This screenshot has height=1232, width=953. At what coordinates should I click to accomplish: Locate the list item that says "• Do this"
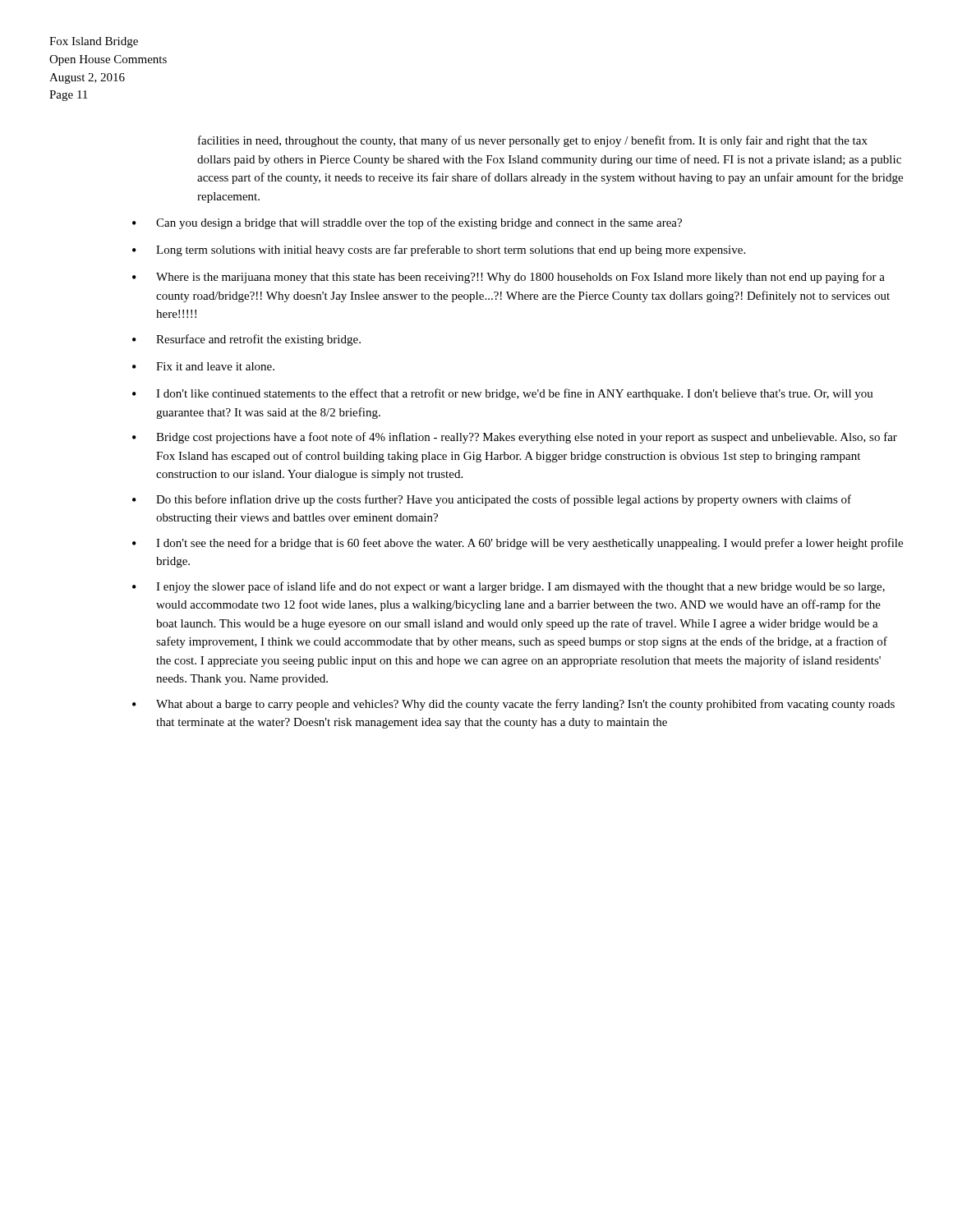518,509
